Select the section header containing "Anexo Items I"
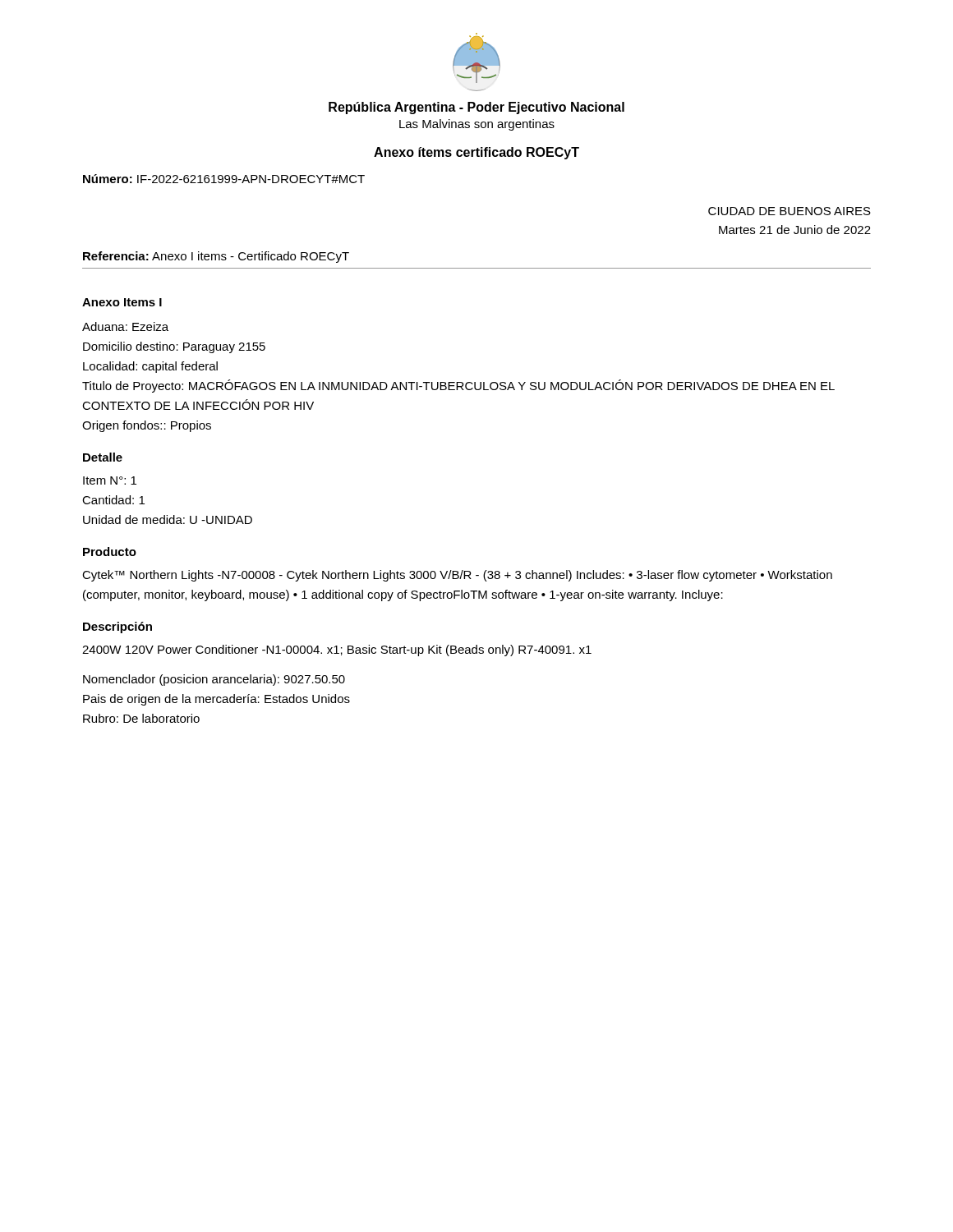 point(122,302)
